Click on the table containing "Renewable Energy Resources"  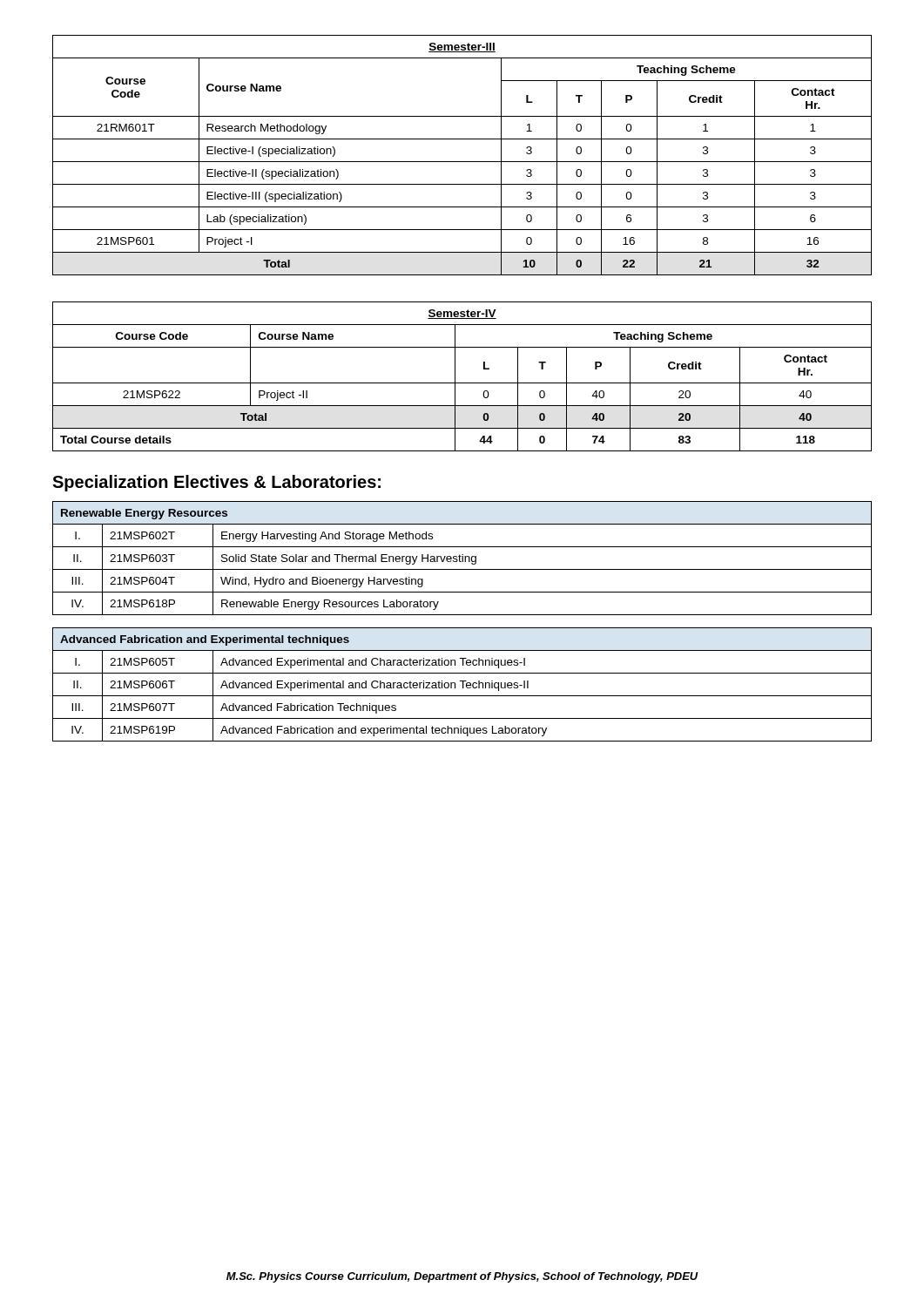point(462,558)
